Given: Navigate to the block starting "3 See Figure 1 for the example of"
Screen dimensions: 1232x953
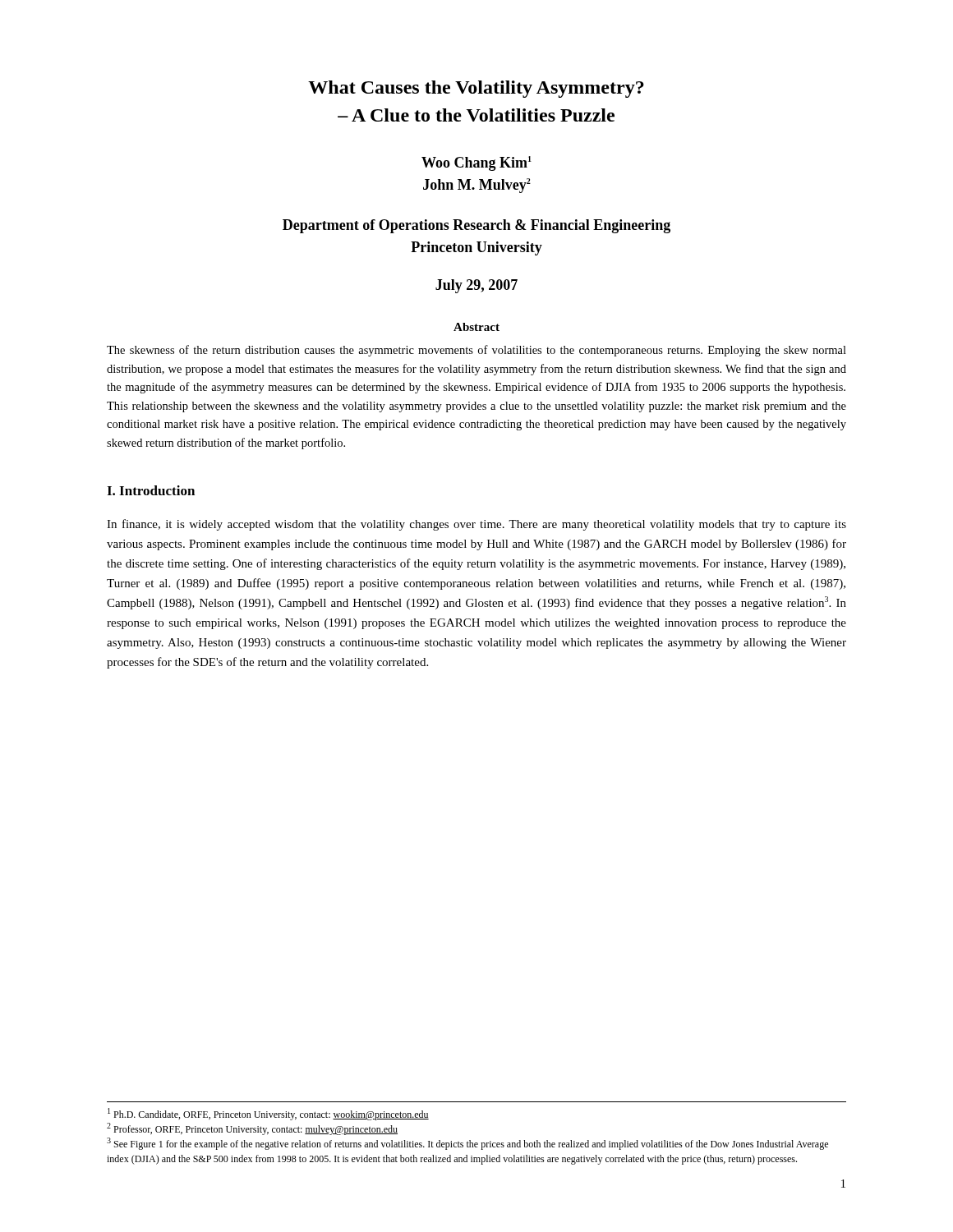Looking at the screenshot, I should click(468, 1151).
